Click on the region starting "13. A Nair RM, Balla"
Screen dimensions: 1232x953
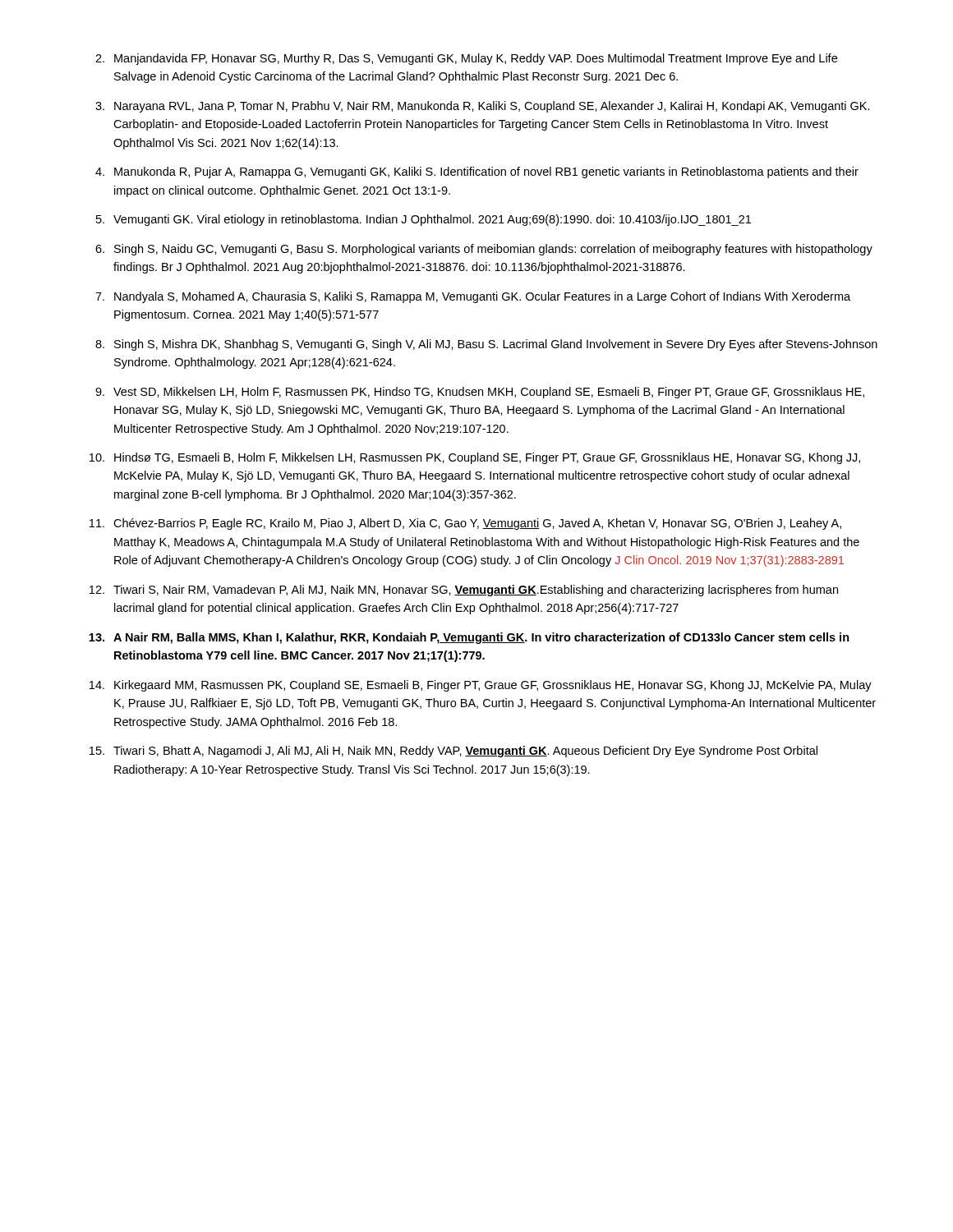tap(476, 647)
